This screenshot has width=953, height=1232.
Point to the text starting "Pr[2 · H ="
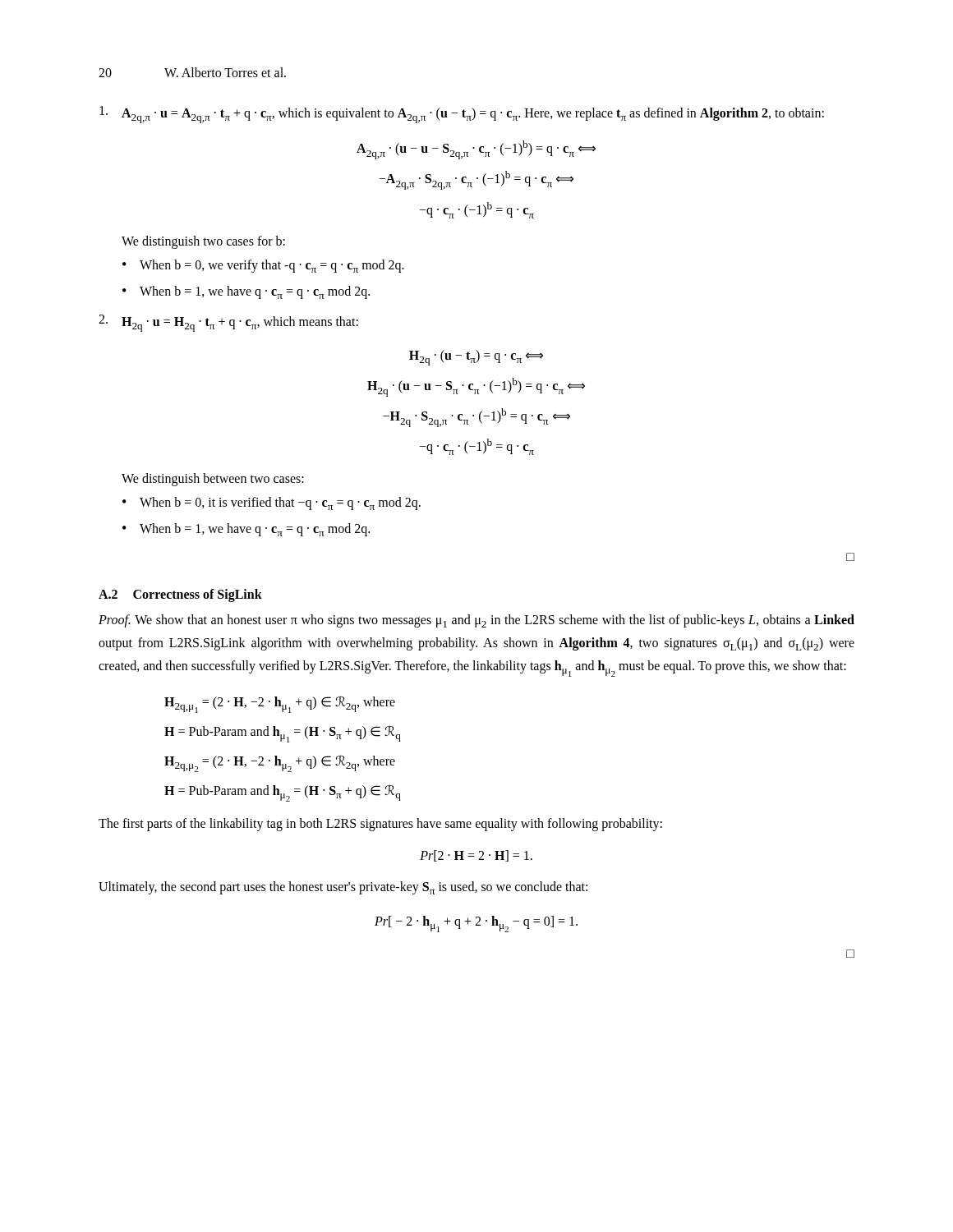point(476,855)
